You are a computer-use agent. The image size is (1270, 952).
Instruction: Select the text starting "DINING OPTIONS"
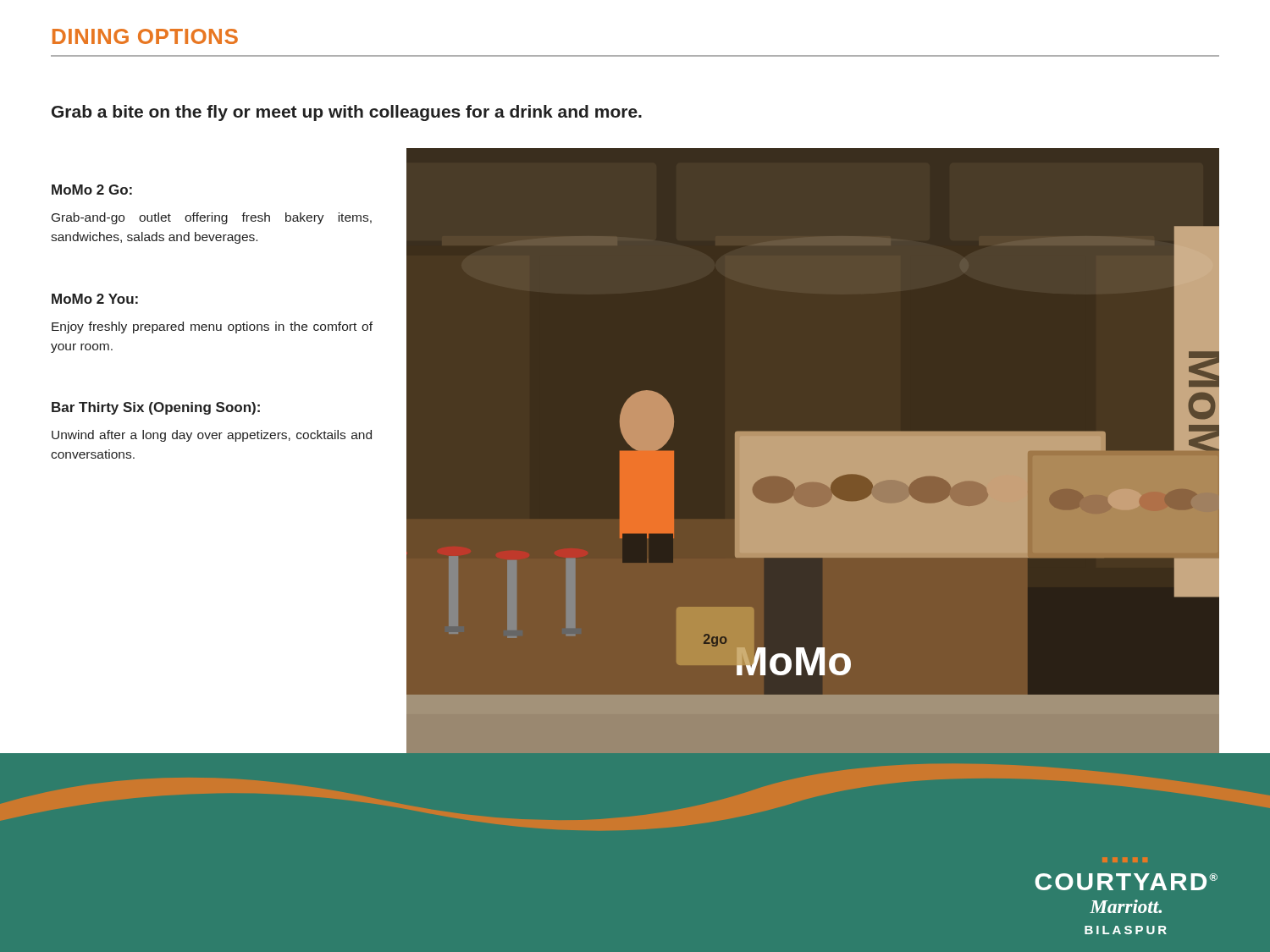pos(145,36)
